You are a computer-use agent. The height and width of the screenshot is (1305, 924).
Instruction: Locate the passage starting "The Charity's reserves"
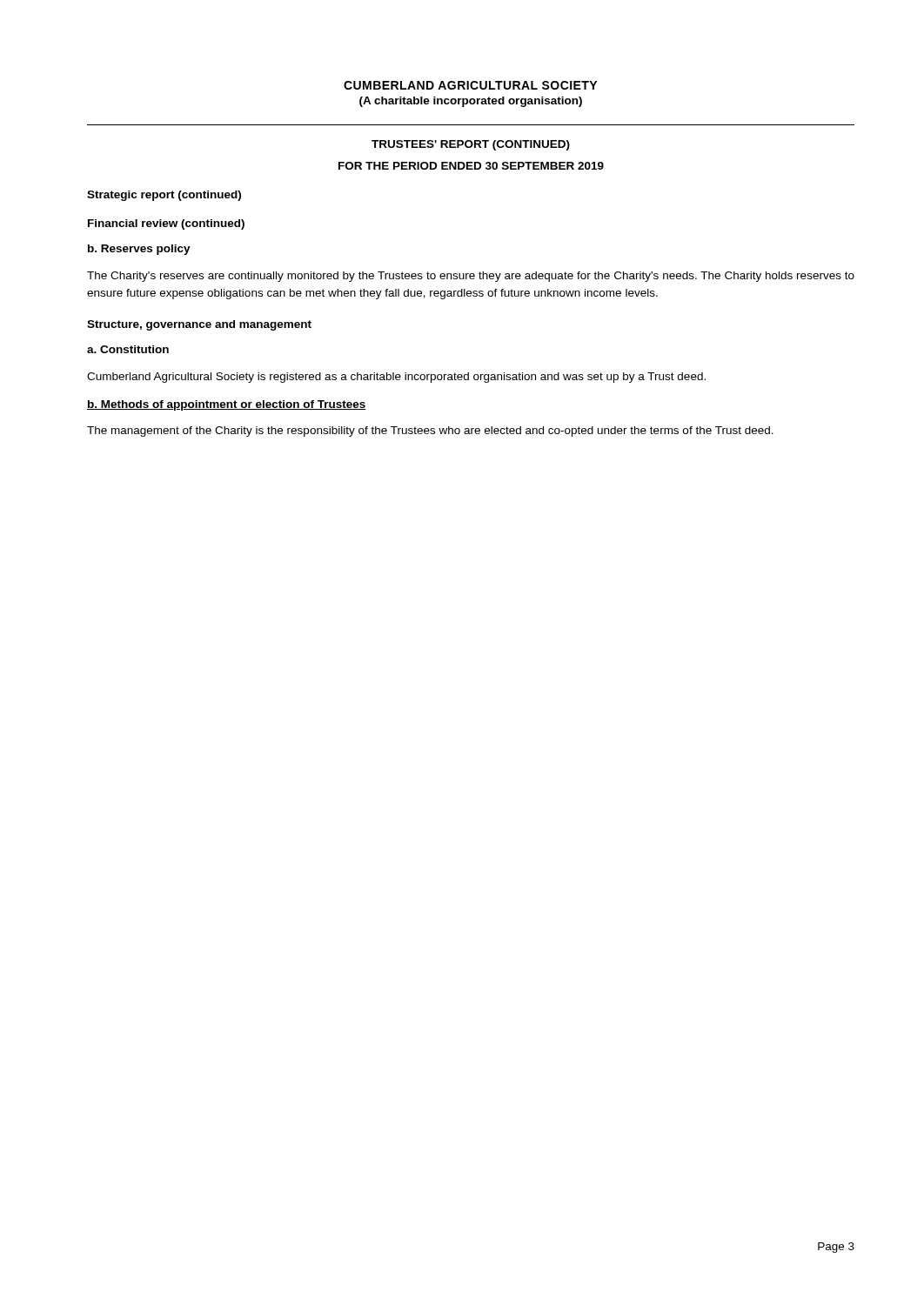click(x=471, y=284)
